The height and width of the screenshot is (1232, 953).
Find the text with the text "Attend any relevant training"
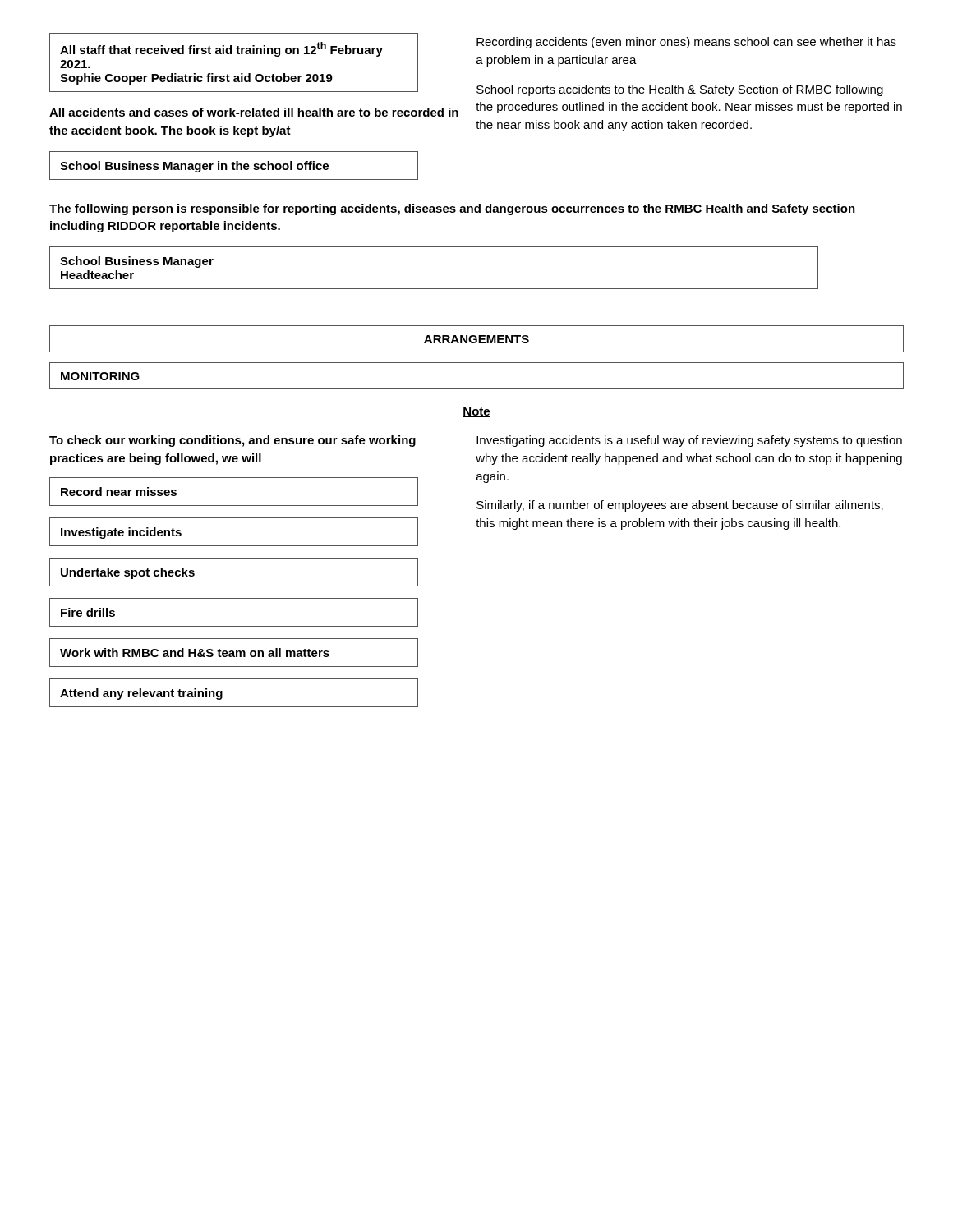[141, 692]
